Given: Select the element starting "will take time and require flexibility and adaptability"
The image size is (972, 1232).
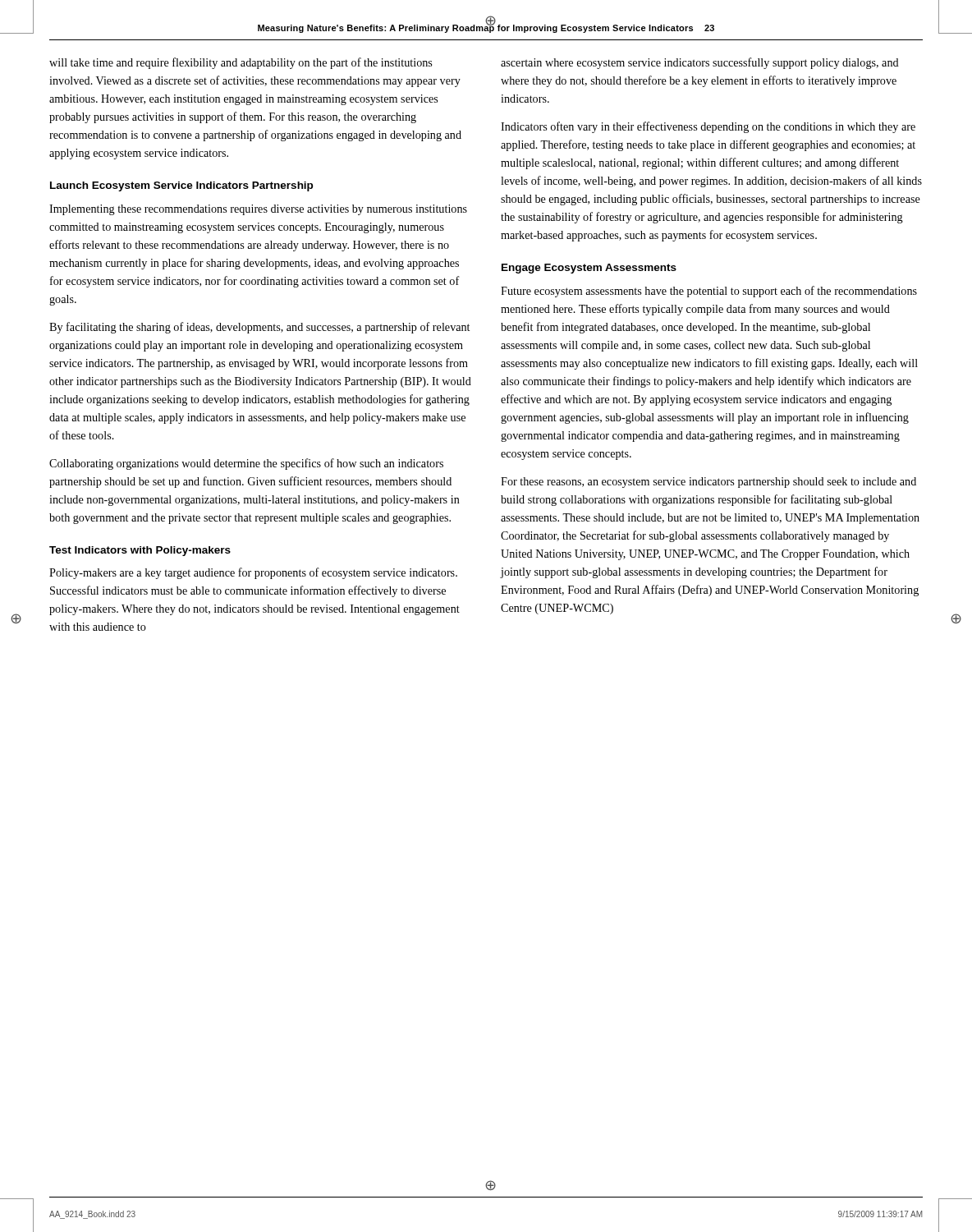Looking at the screenshot, I should pyautogui.click(x=260, y=108).
